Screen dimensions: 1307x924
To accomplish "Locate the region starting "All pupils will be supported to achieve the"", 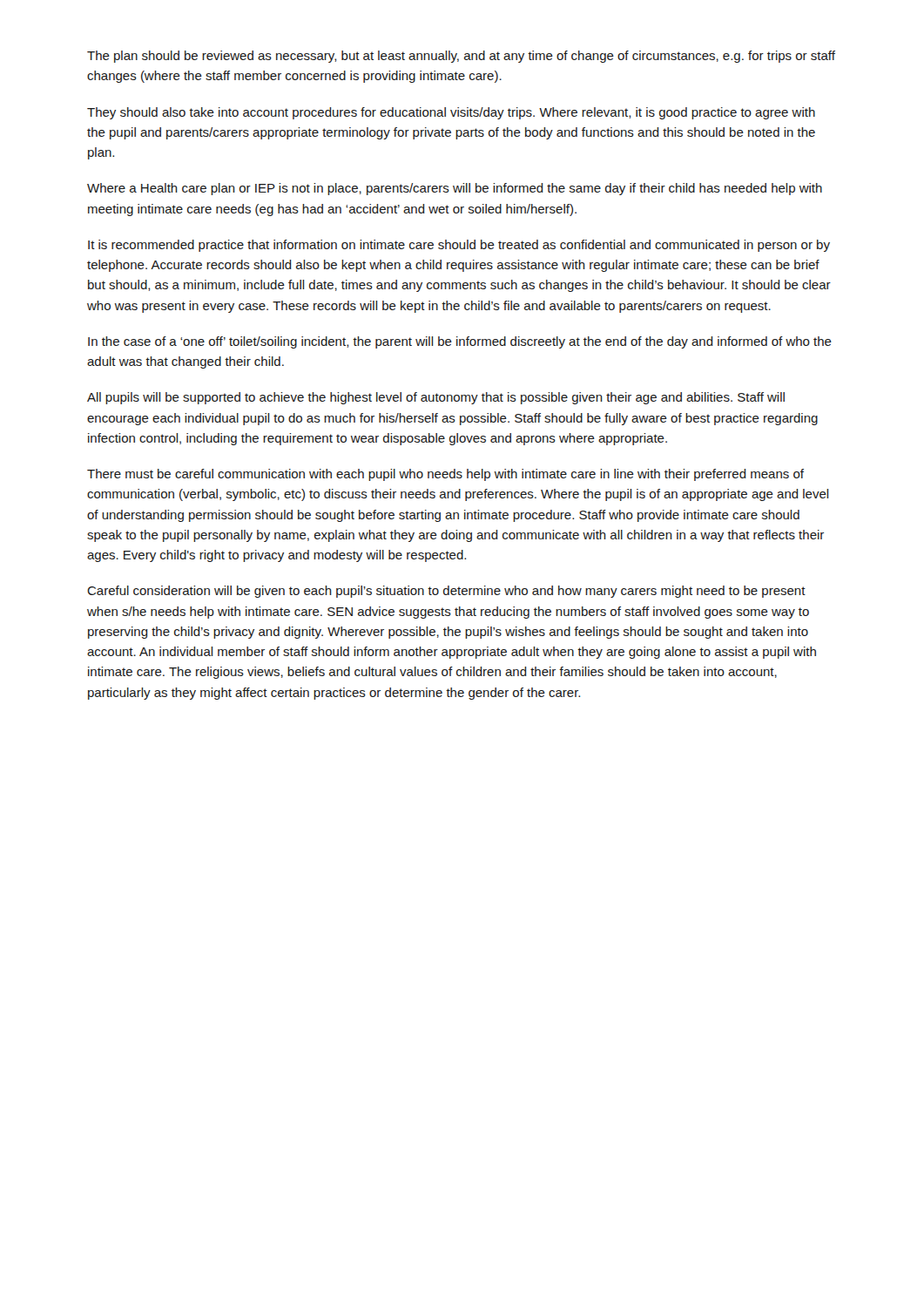I will [453, 417].
